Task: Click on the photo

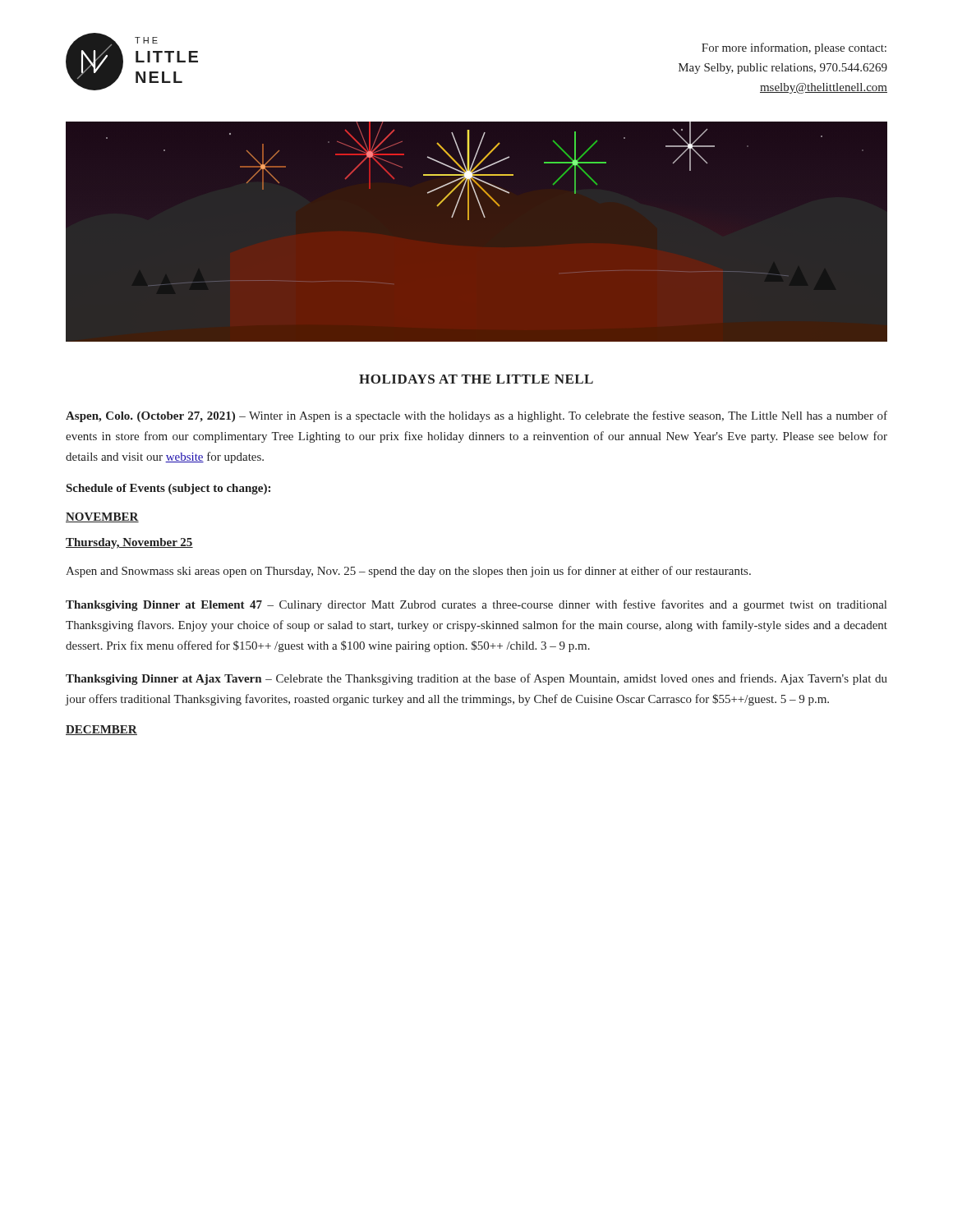Action: (x=476, y=232)
